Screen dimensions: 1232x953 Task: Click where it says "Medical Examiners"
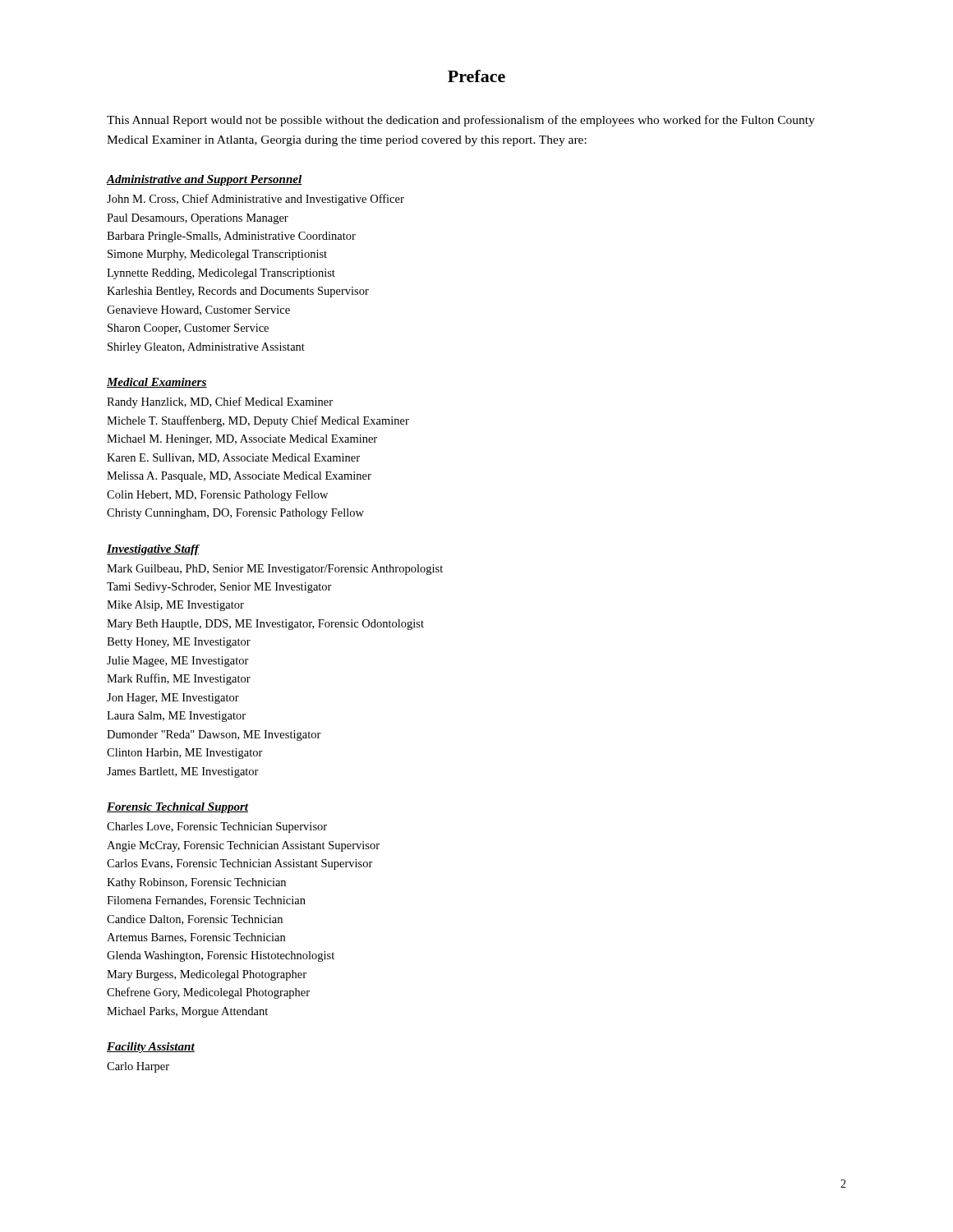coord(157,382)
